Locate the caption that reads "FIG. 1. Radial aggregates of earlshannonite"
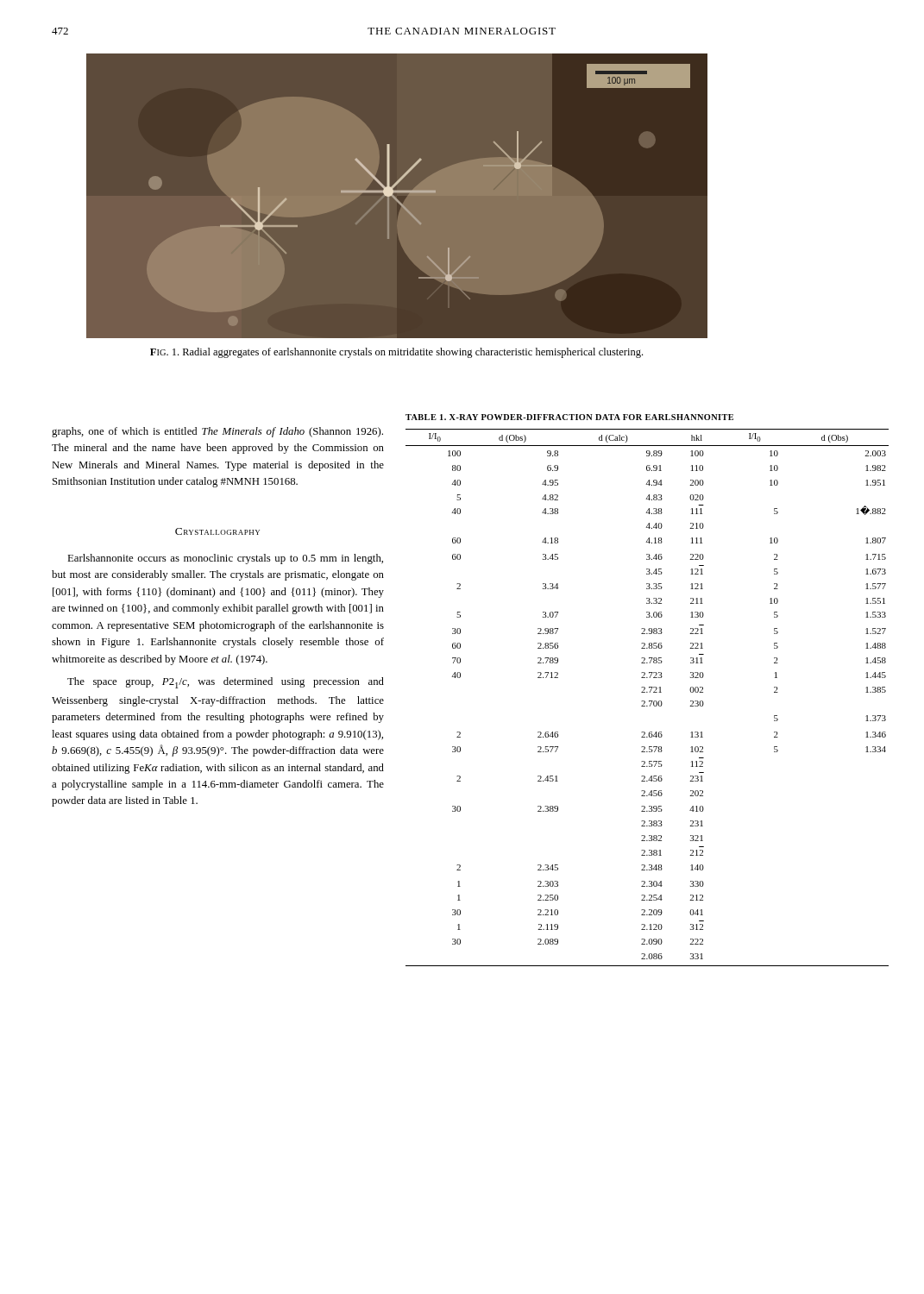Viewport: 924px width, 1294px height. point(397,352)
